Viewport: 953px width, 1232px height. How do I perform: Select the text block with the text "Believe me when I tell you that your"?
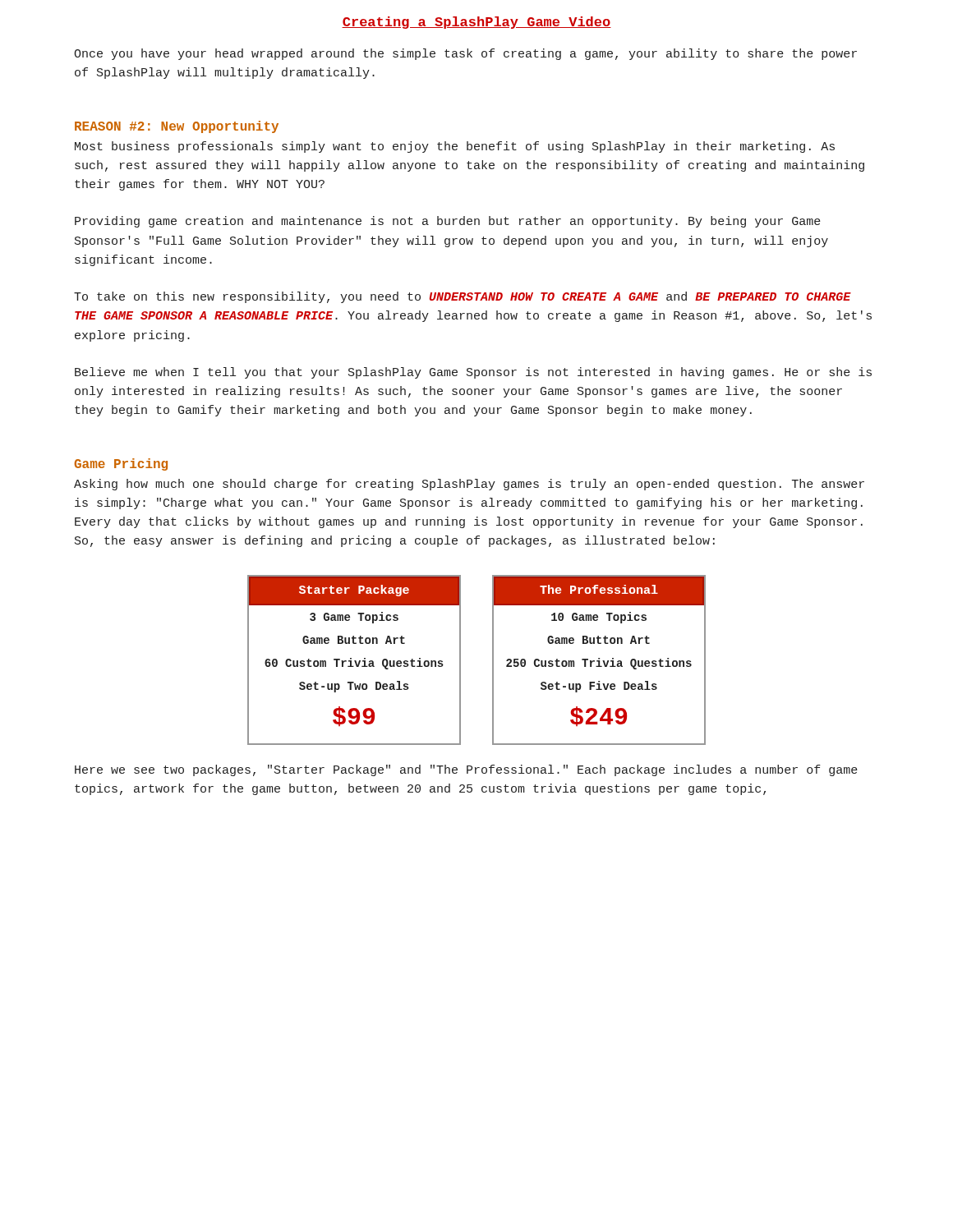pyautogui.click(x=473, y=392)
